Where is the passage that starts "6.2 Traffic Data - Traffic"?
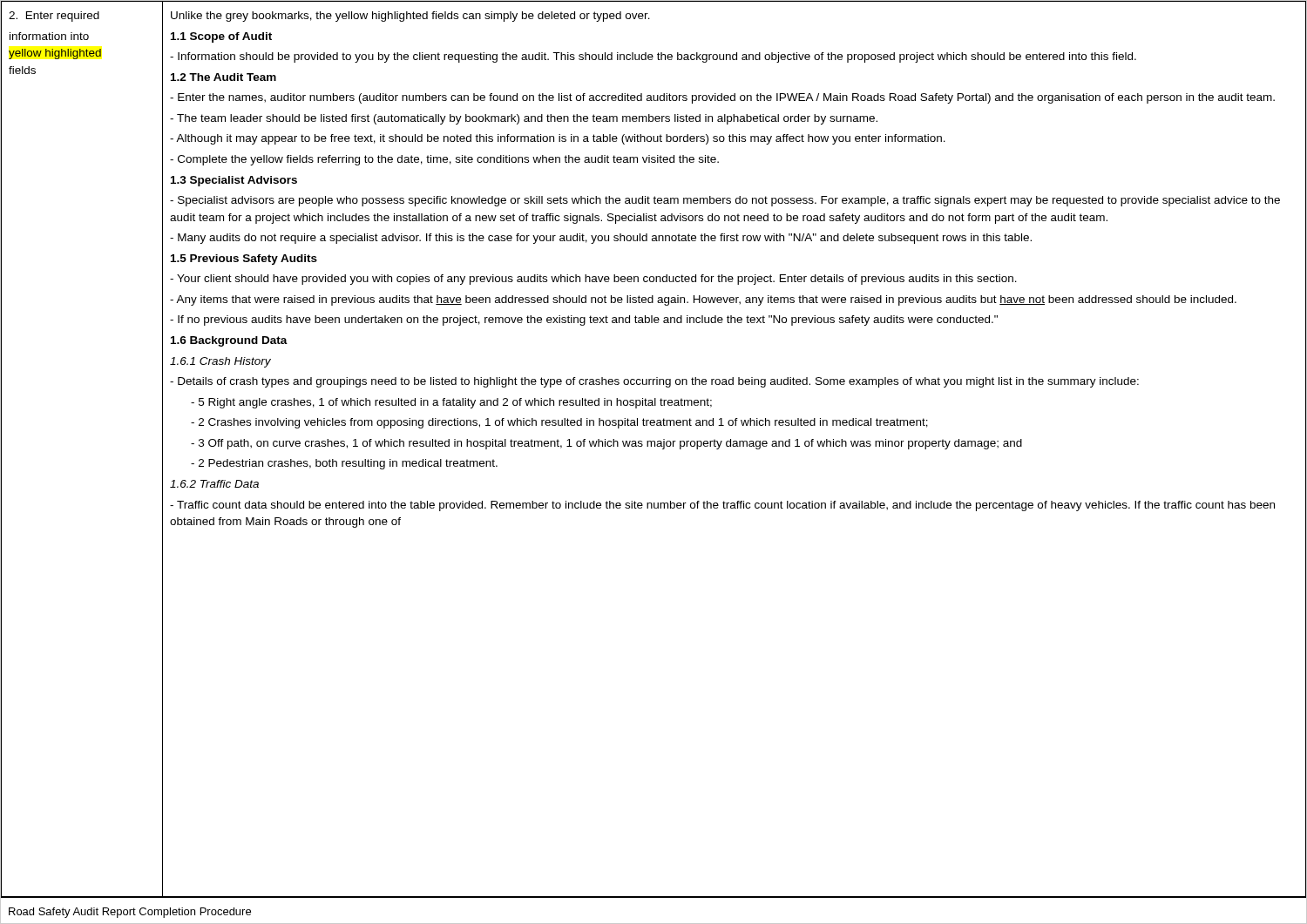This screenshot has height=924, width=1307. coord(734,503)
